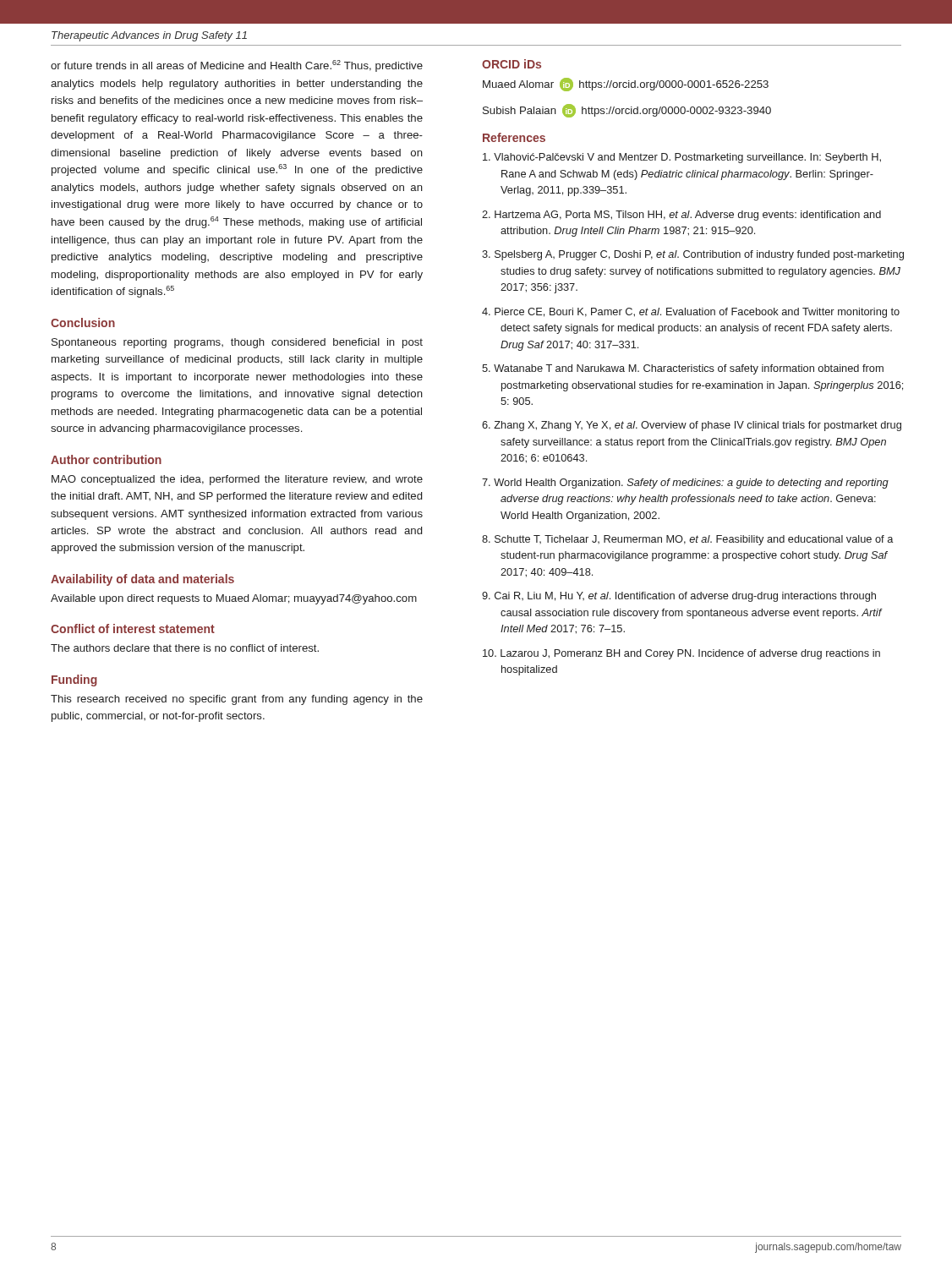952x1268 pixels.
Task: Select the region starting "Conflict of interest statement"
Action: click(x=133, y=629)
